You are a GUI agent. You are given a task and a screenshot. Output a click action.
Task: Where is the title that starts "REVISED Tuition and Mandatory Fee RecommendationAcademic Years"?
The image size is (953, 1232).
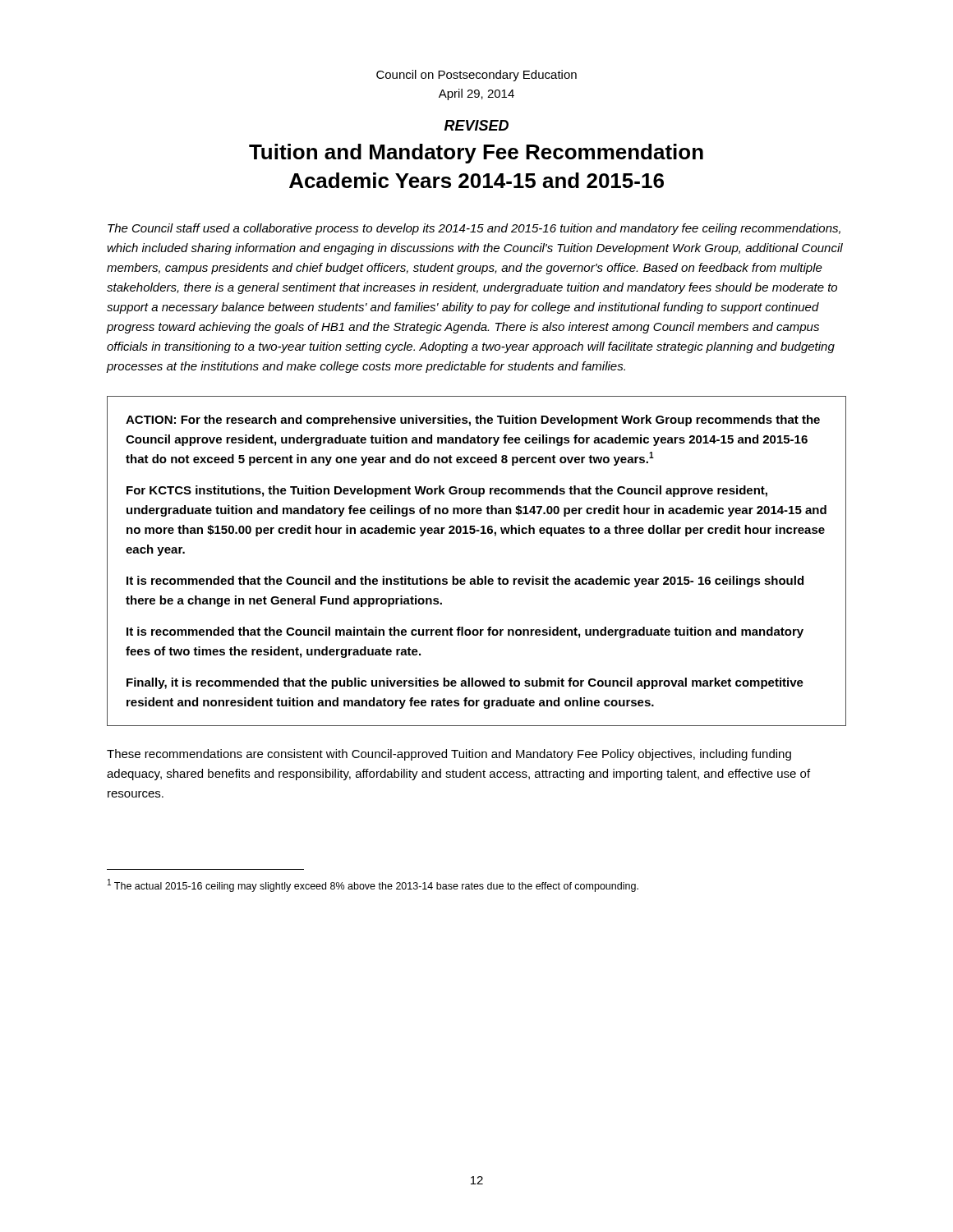click(476, 157)
